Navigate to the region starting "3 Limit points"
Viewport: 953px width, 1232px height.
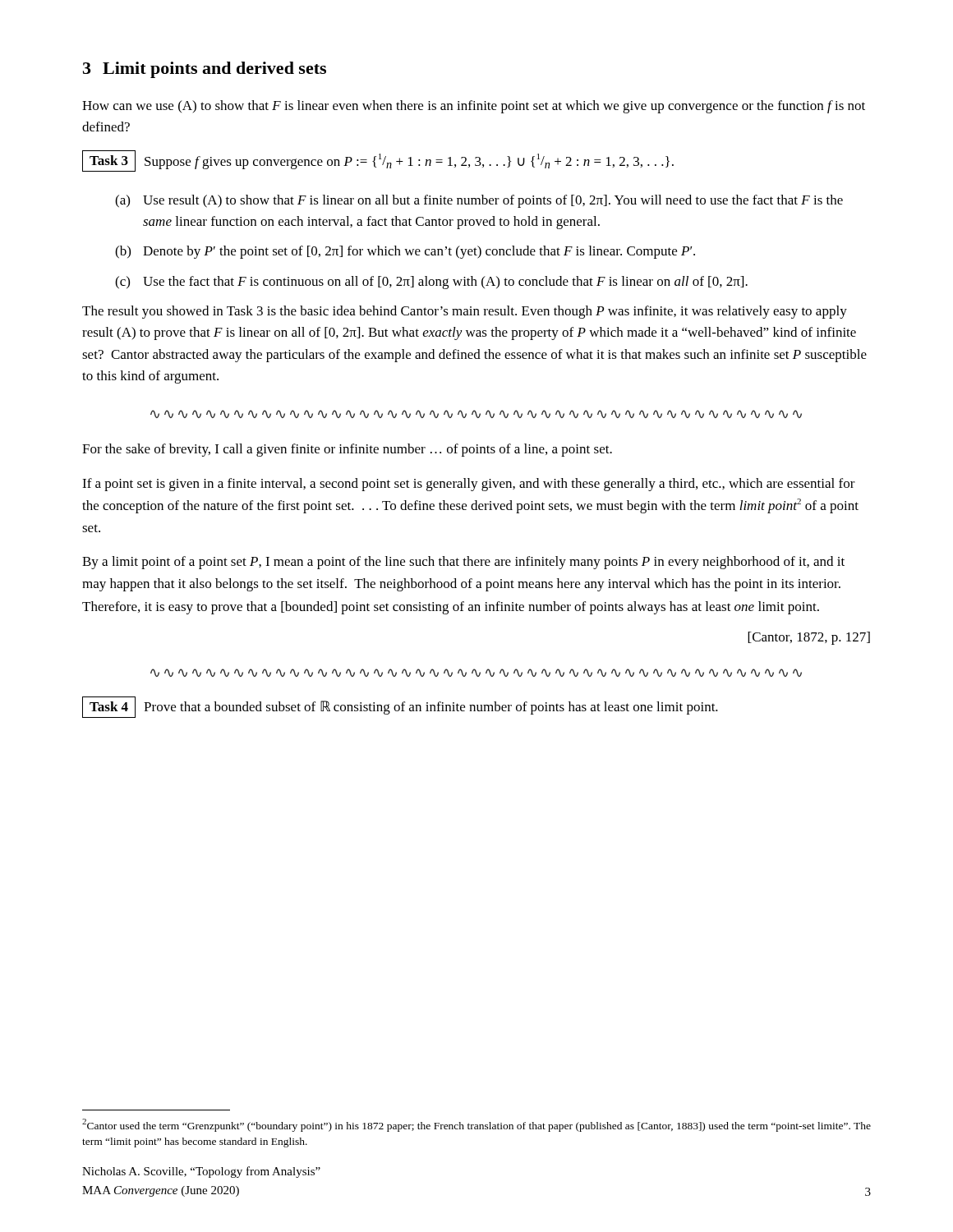tap(204, 68)
